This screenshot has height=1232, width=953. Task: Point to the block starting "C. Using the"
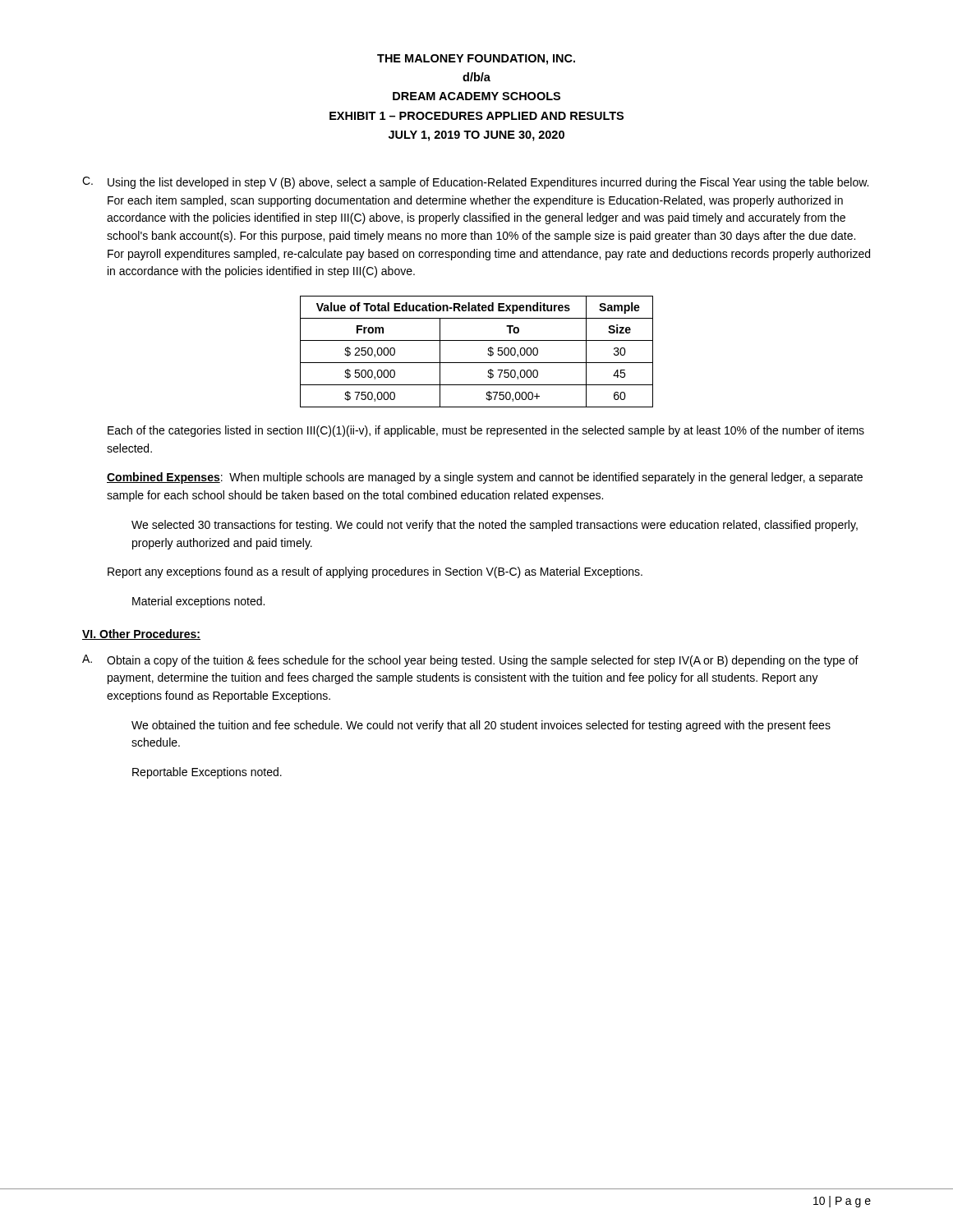tap(476, 227)
